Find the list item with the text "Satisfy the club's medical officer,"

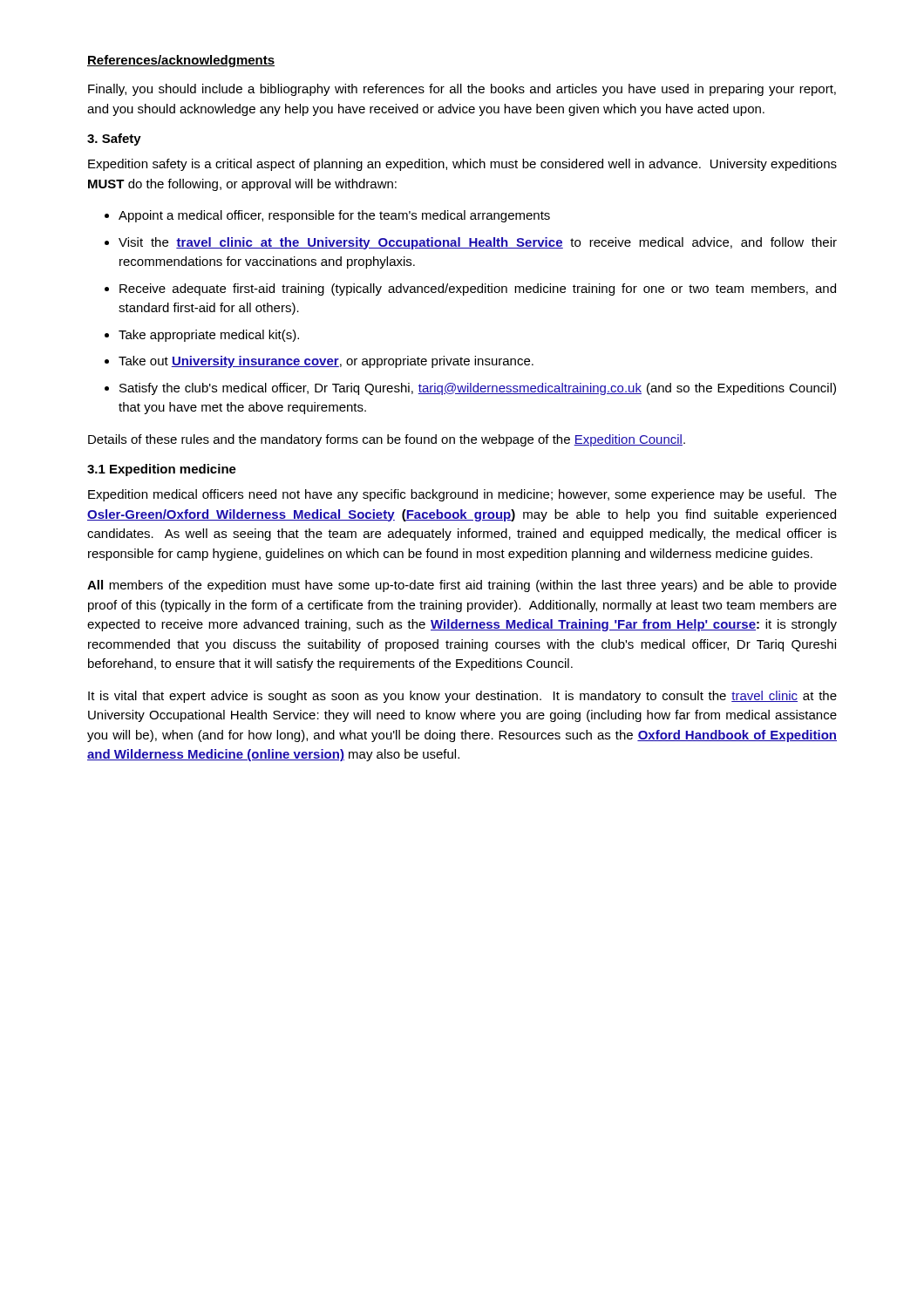point(478,398)
